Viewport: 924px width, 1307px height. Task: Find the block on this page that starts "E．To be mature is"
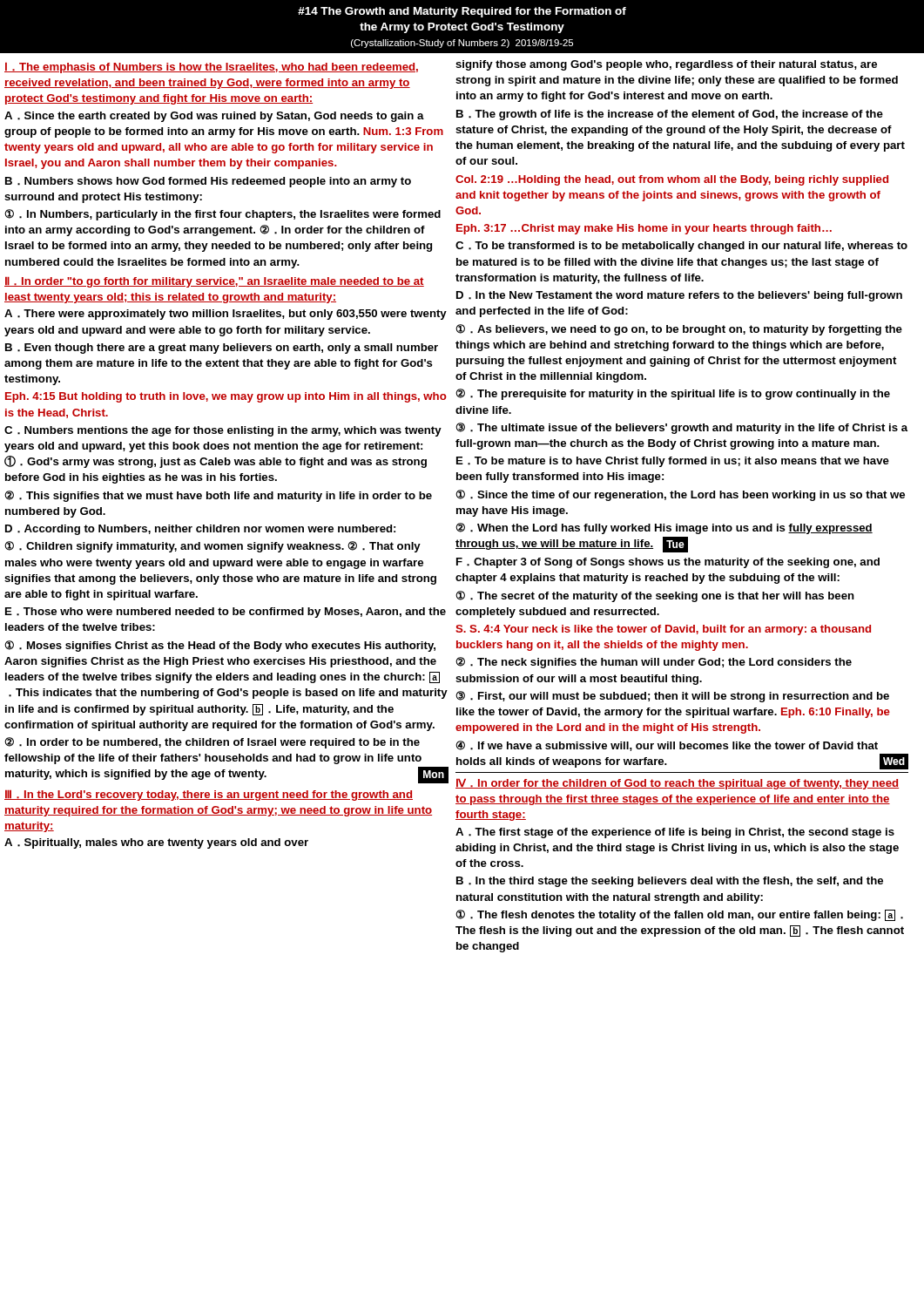pyautogui.click(x=672, y=469)
